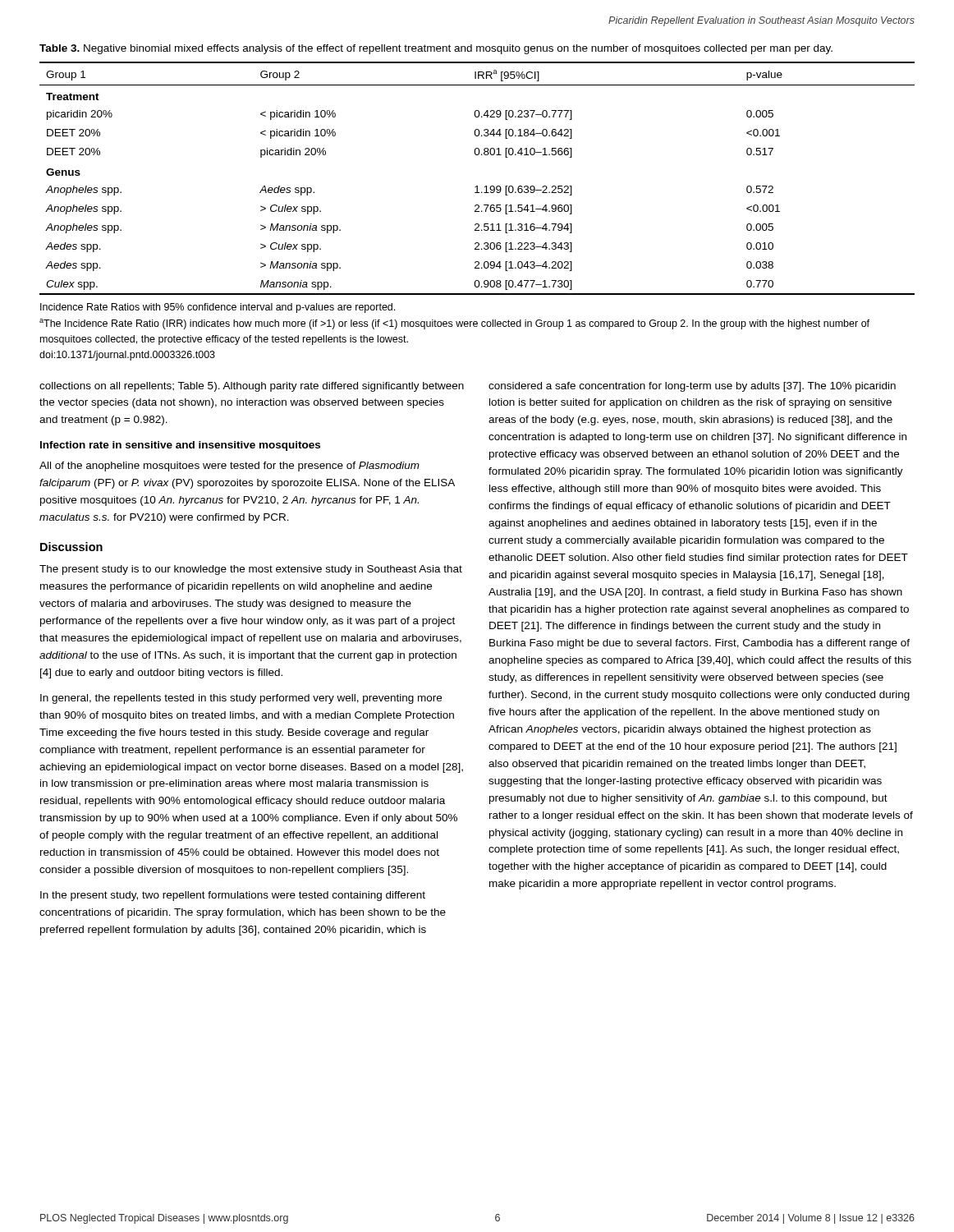
Task: Where is the passage that starts "The present study is to our knowledge"?
Action: tap(251, 621)
